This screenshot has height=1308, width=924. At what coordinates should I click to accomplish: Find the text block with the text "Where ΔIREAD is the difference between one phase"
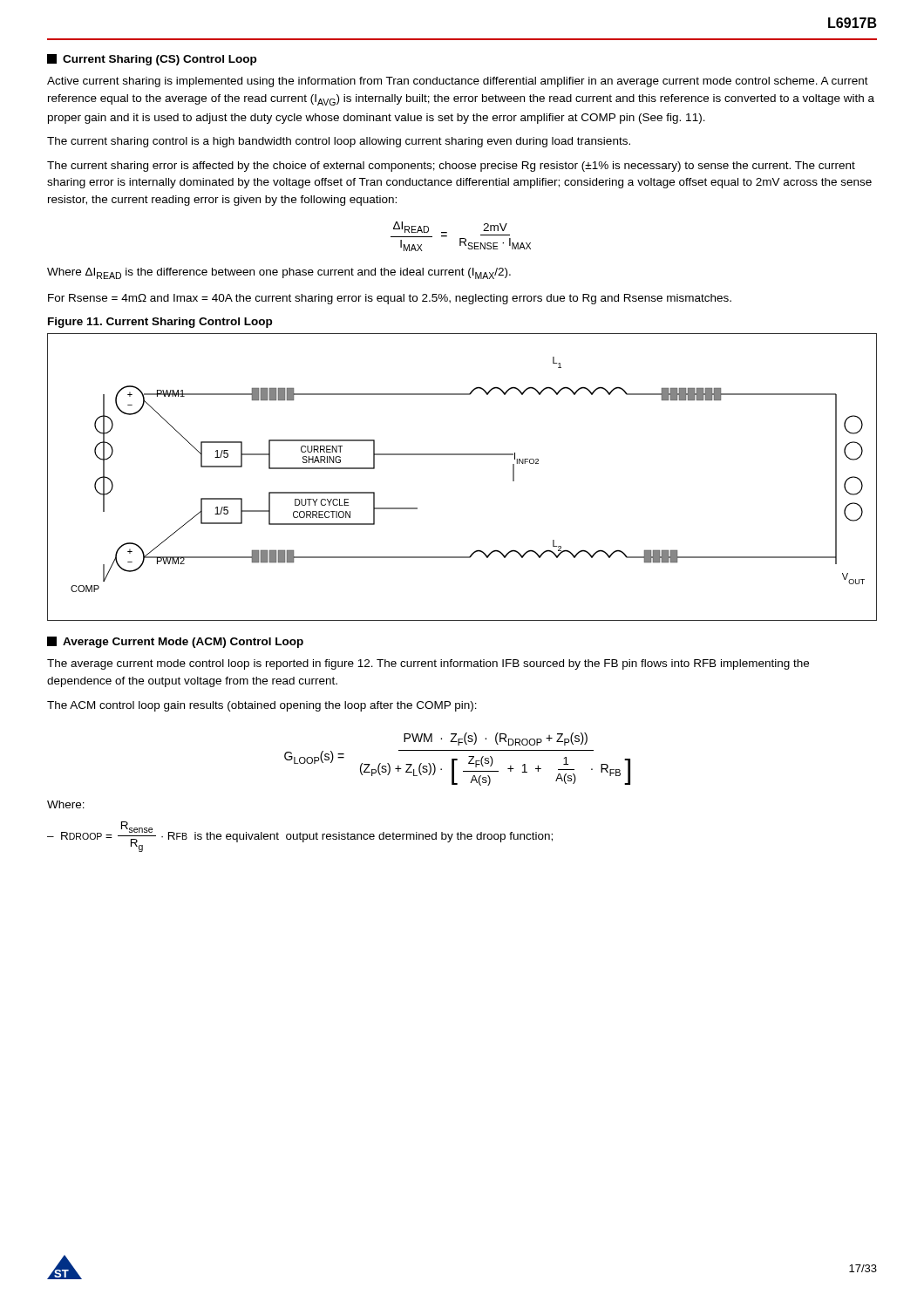tap(279, 273)
